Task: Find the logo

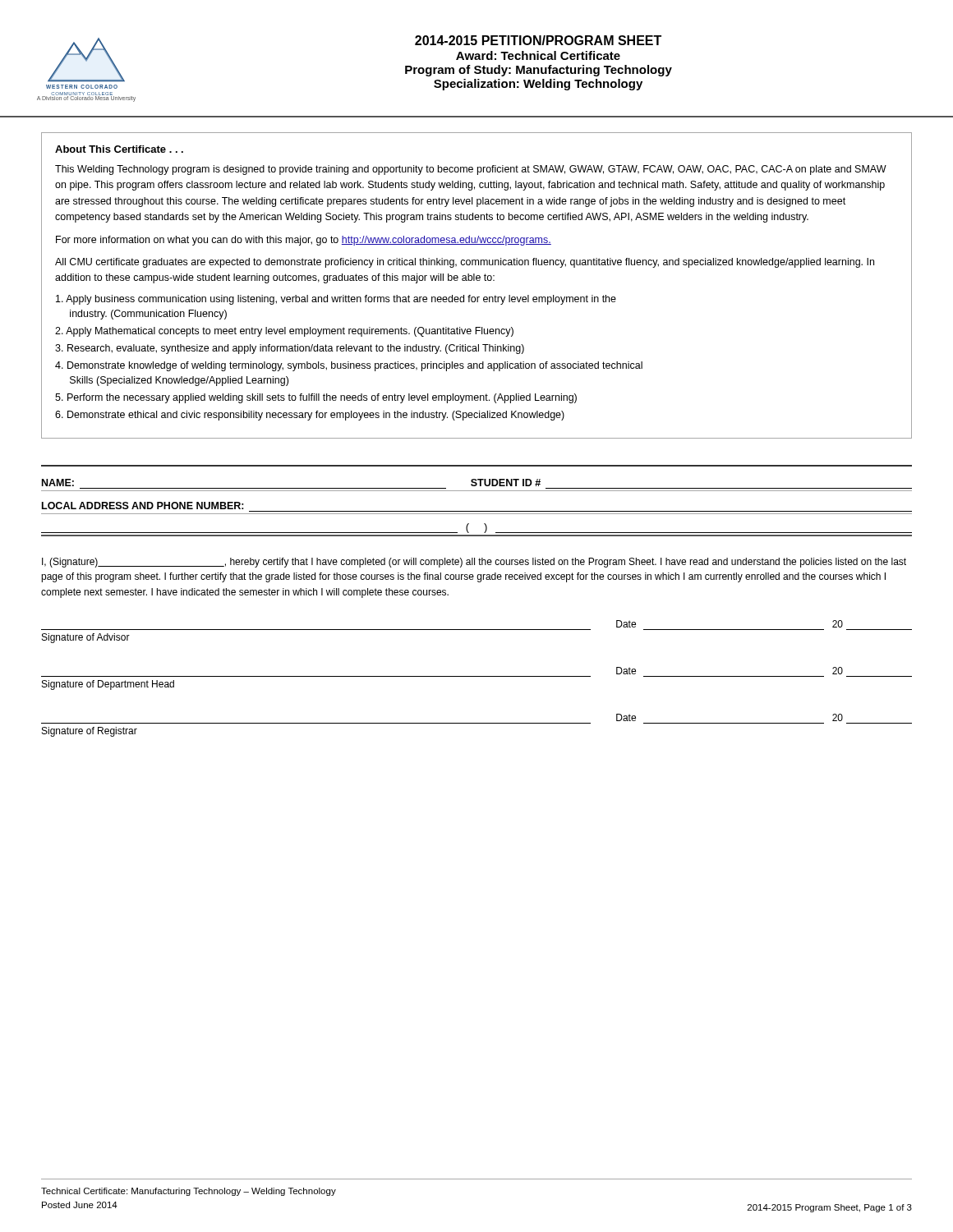Action: point(86,62)
